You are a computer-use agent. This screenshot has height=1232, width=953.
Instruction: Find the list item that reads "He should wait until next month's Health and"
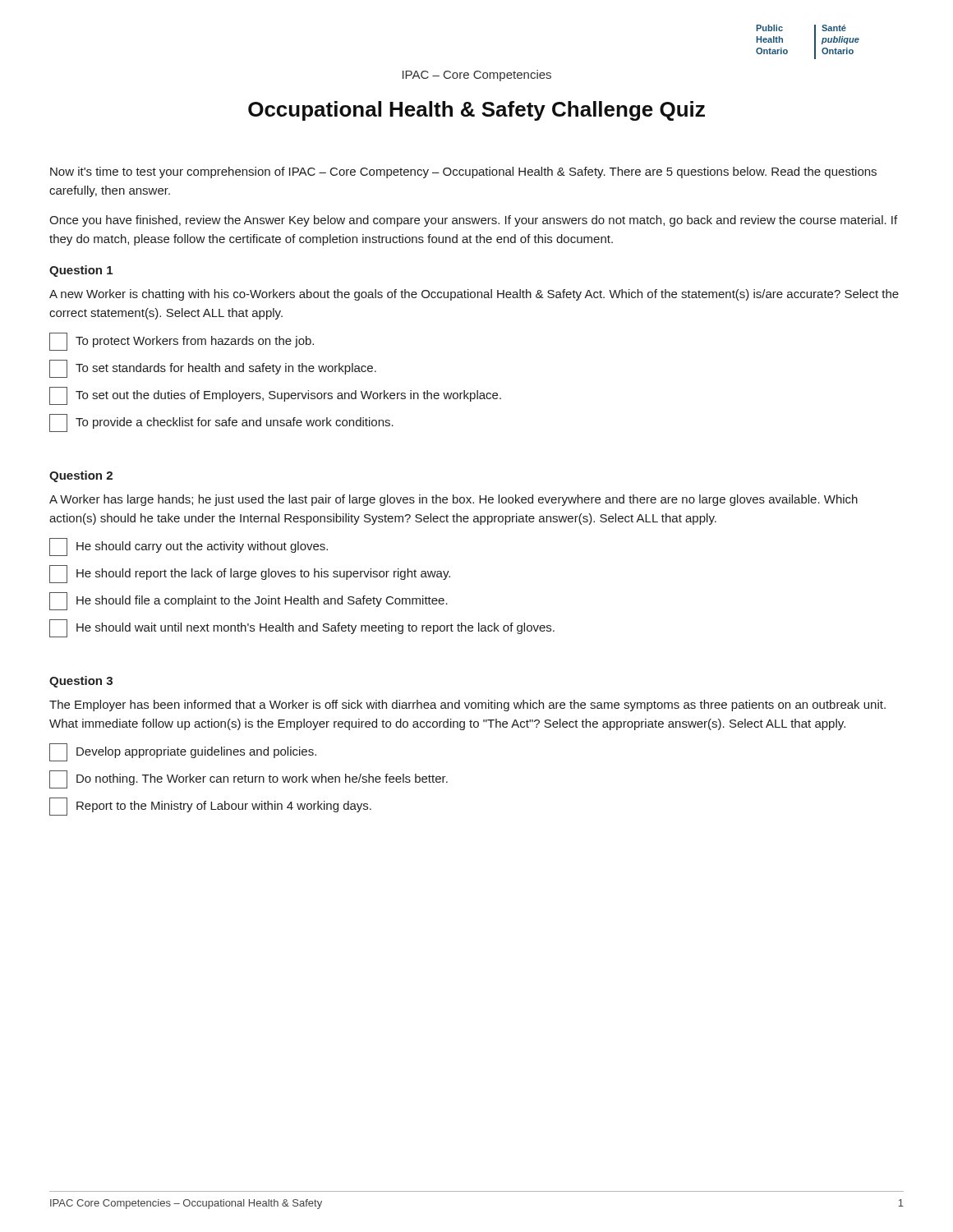click(x=302, y=628)
